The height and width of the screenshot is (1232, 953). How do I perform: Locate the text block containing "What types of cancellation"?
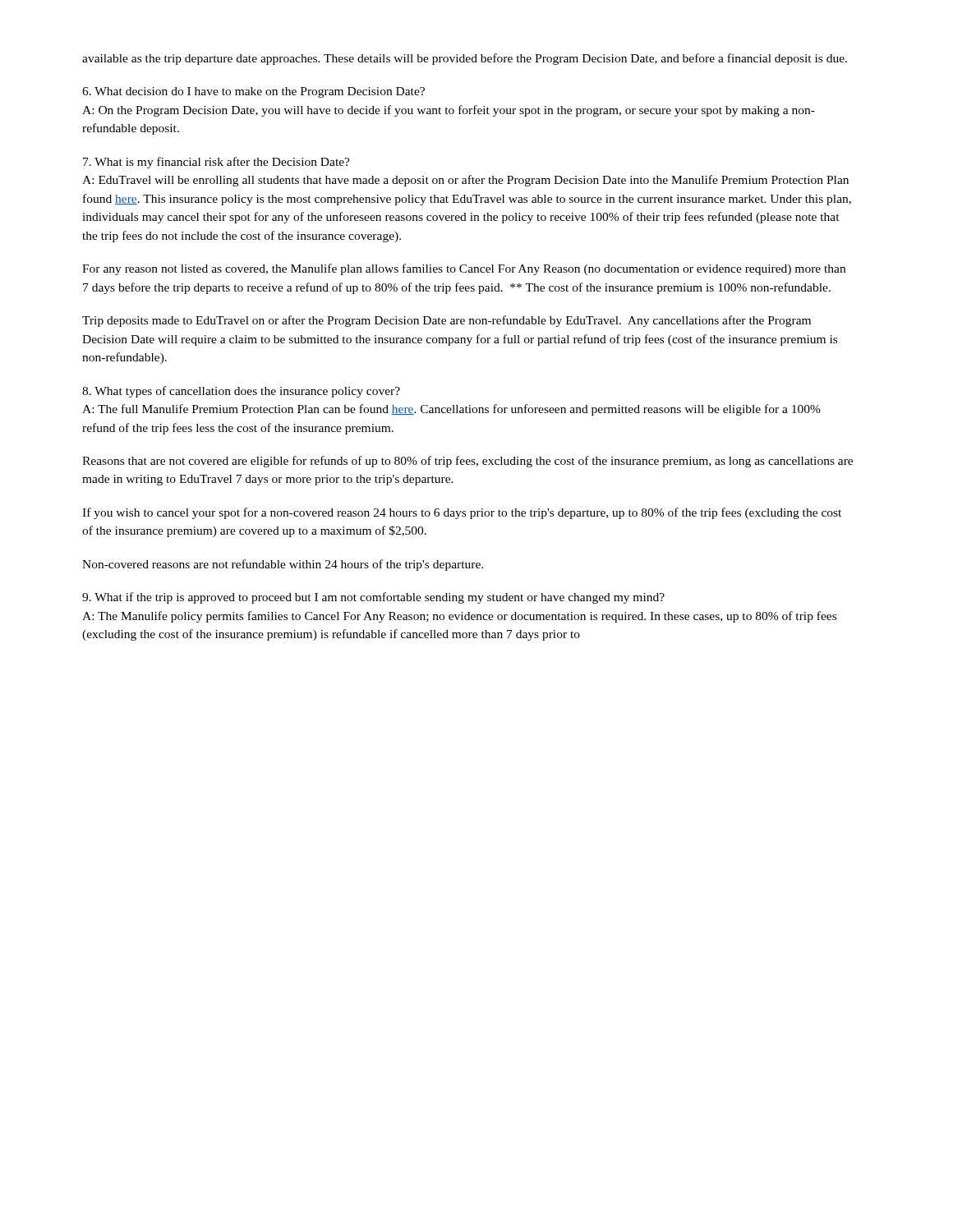point(451,409)
